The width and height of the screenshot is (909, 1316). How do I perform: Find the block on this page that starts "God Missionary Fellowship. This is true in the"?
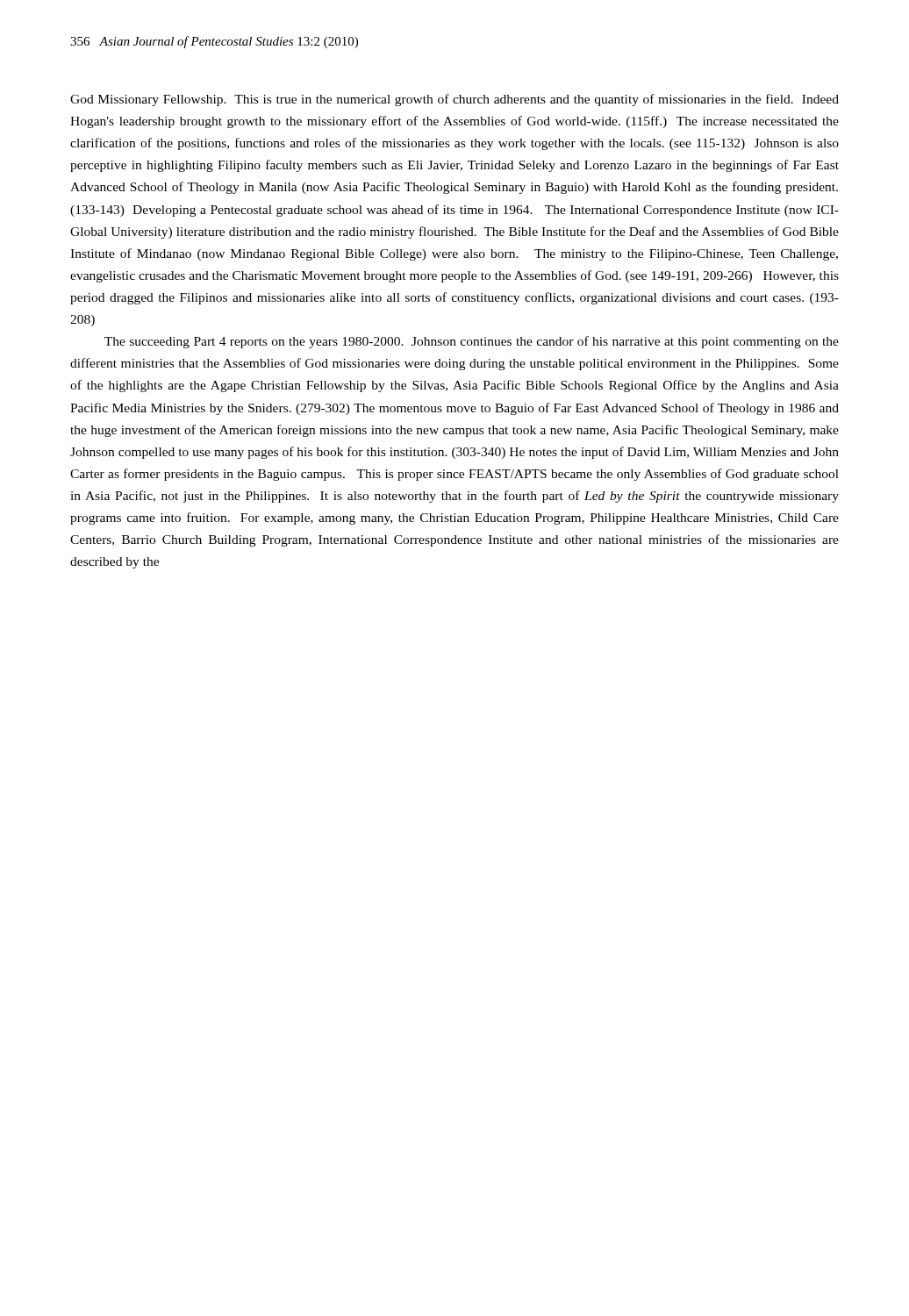point(454,330)
